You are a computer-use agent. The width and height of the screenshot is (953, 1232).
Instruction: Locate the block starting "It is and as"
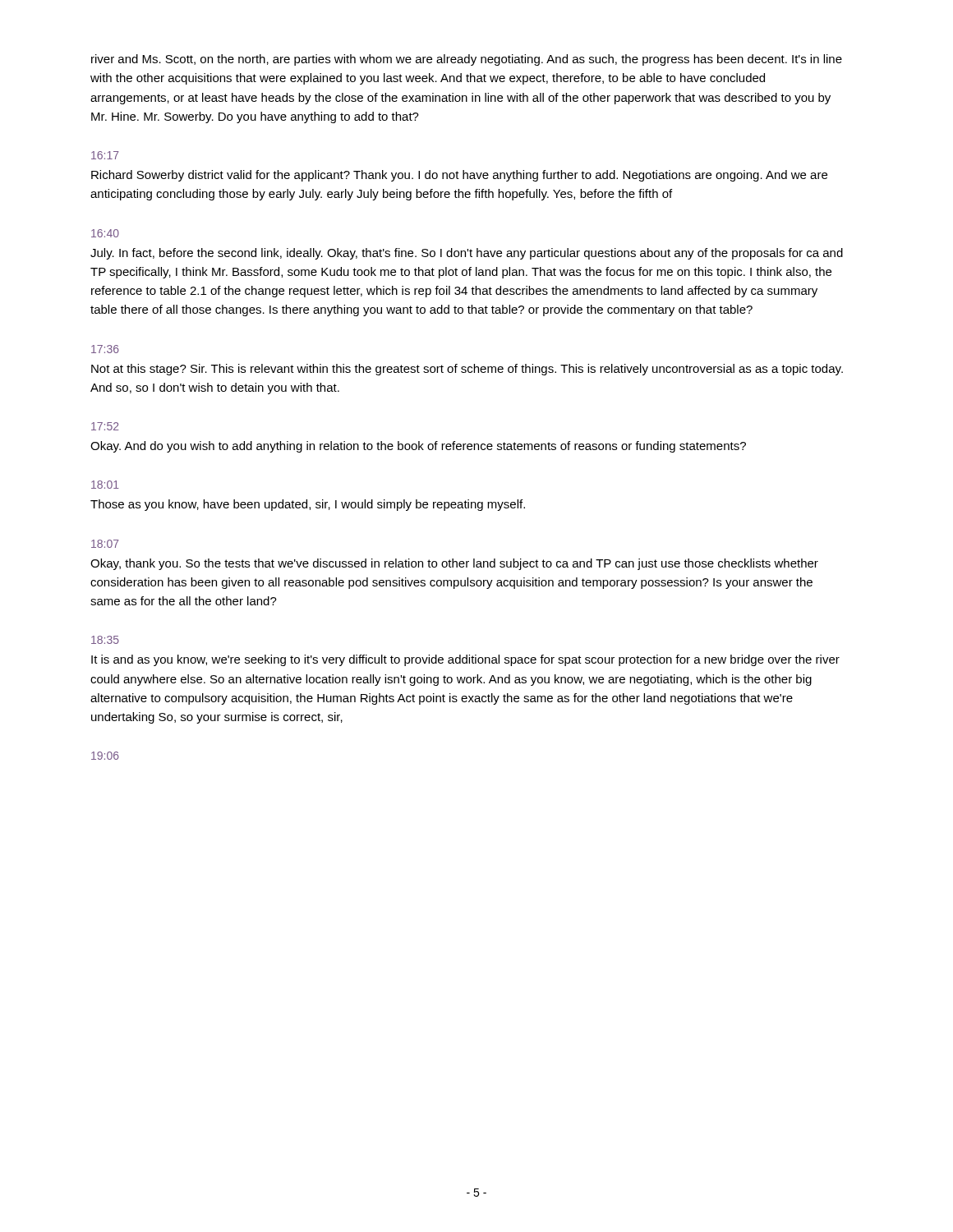[x=465, y=688]
